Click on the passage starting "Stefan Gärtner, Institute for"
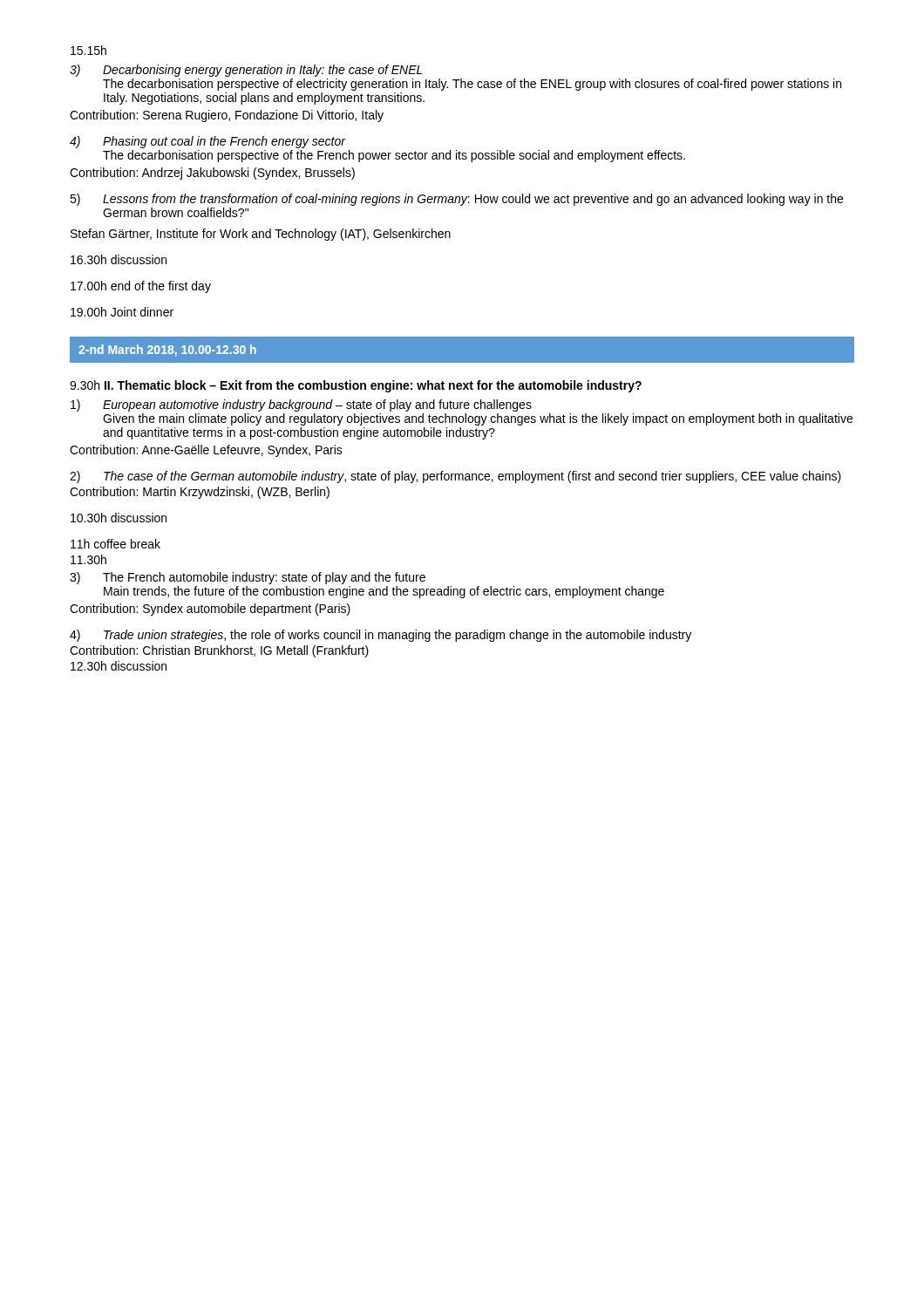Screen dimensions: 1308x924 click(260, 234)
